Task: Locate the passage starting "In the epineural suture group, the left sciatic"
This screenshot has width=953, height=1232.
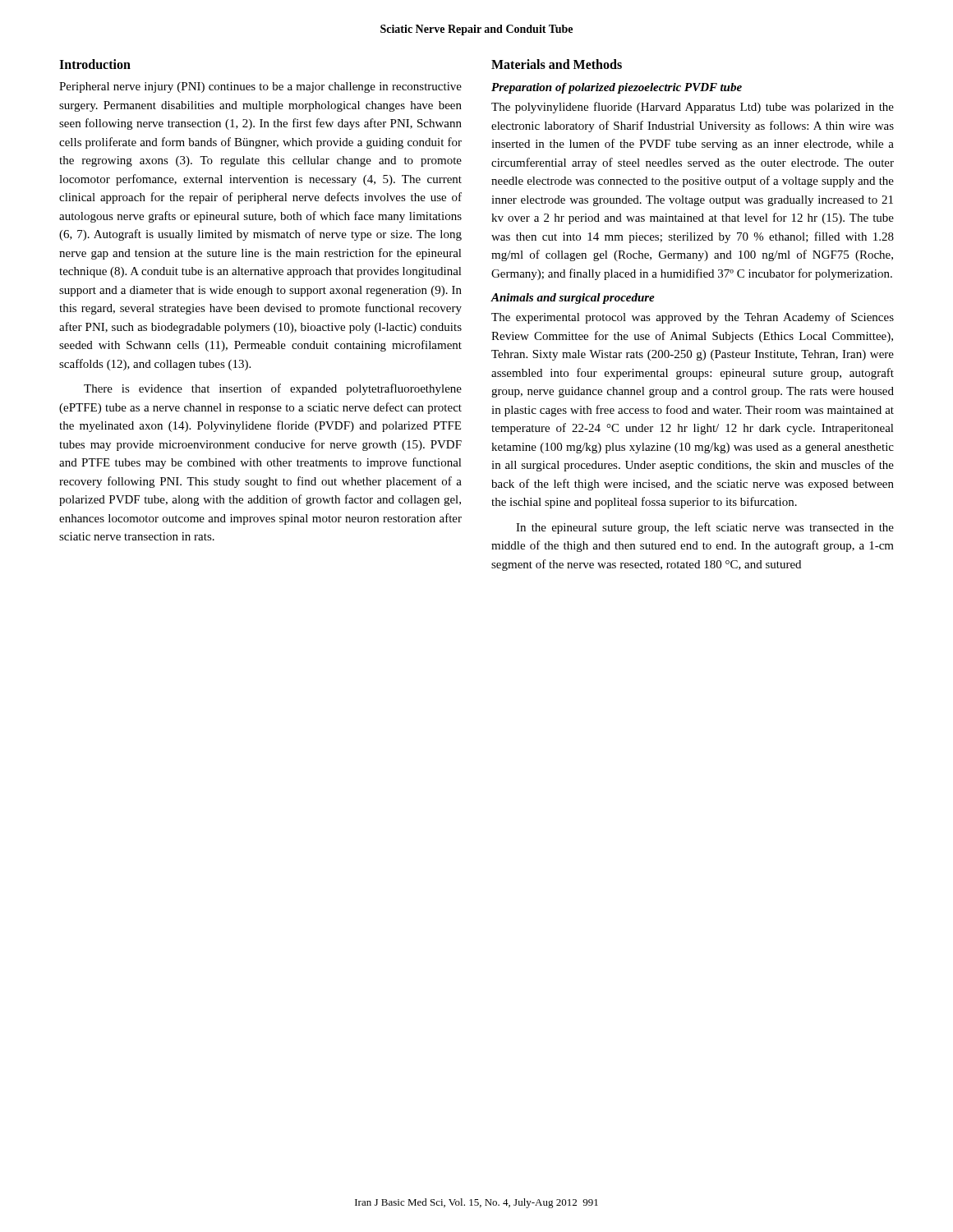Action: (x=693, y=545)
